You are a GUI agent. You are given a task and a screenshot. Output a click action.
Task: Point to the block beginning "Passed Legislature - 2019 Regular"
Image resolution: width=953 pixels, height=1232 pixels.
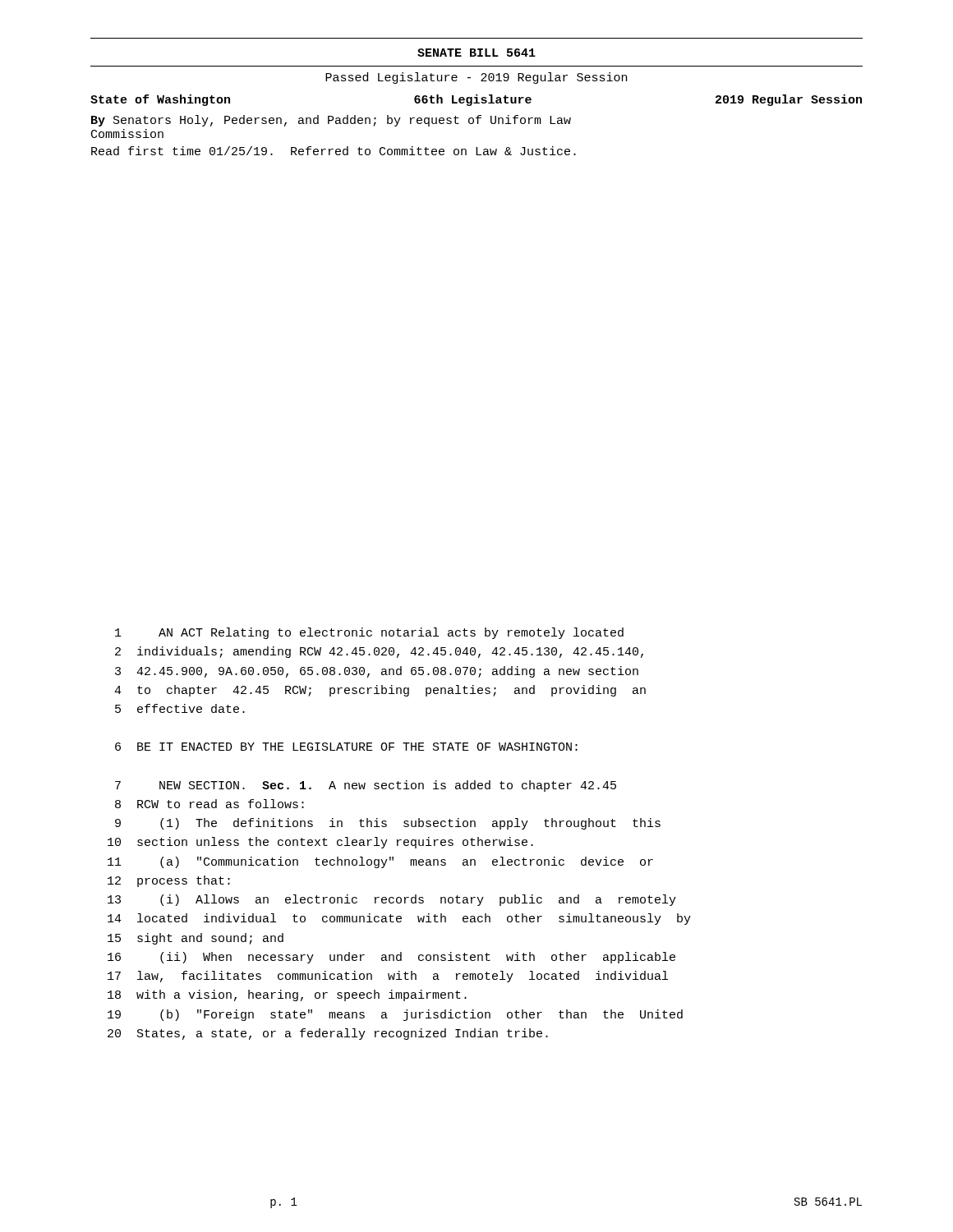pos(476,78)
